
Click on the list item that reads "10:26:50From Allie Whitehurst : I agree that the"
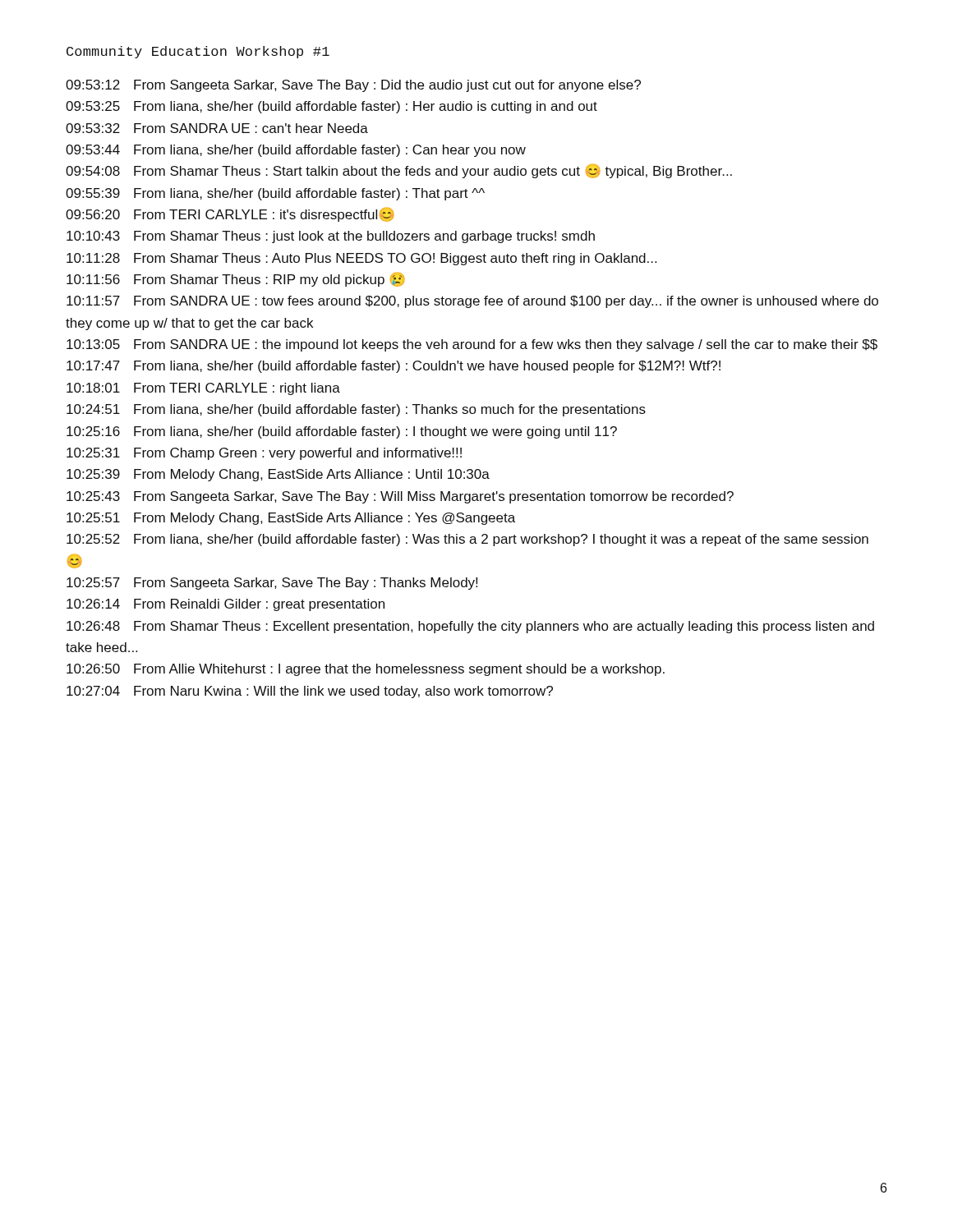[x=366, y=670]
